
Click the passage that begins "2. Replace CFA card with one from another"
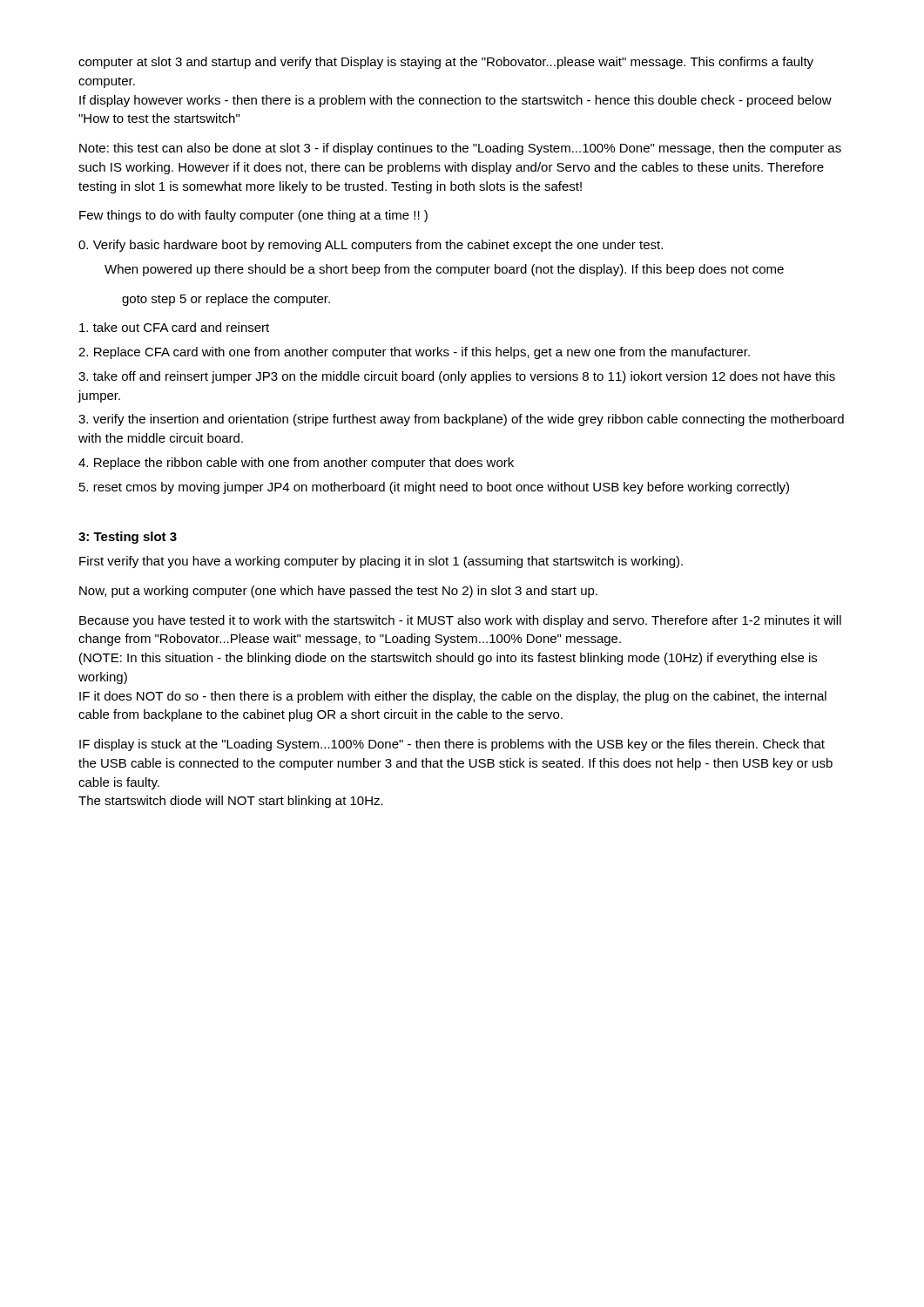click(x=415, y=352)
